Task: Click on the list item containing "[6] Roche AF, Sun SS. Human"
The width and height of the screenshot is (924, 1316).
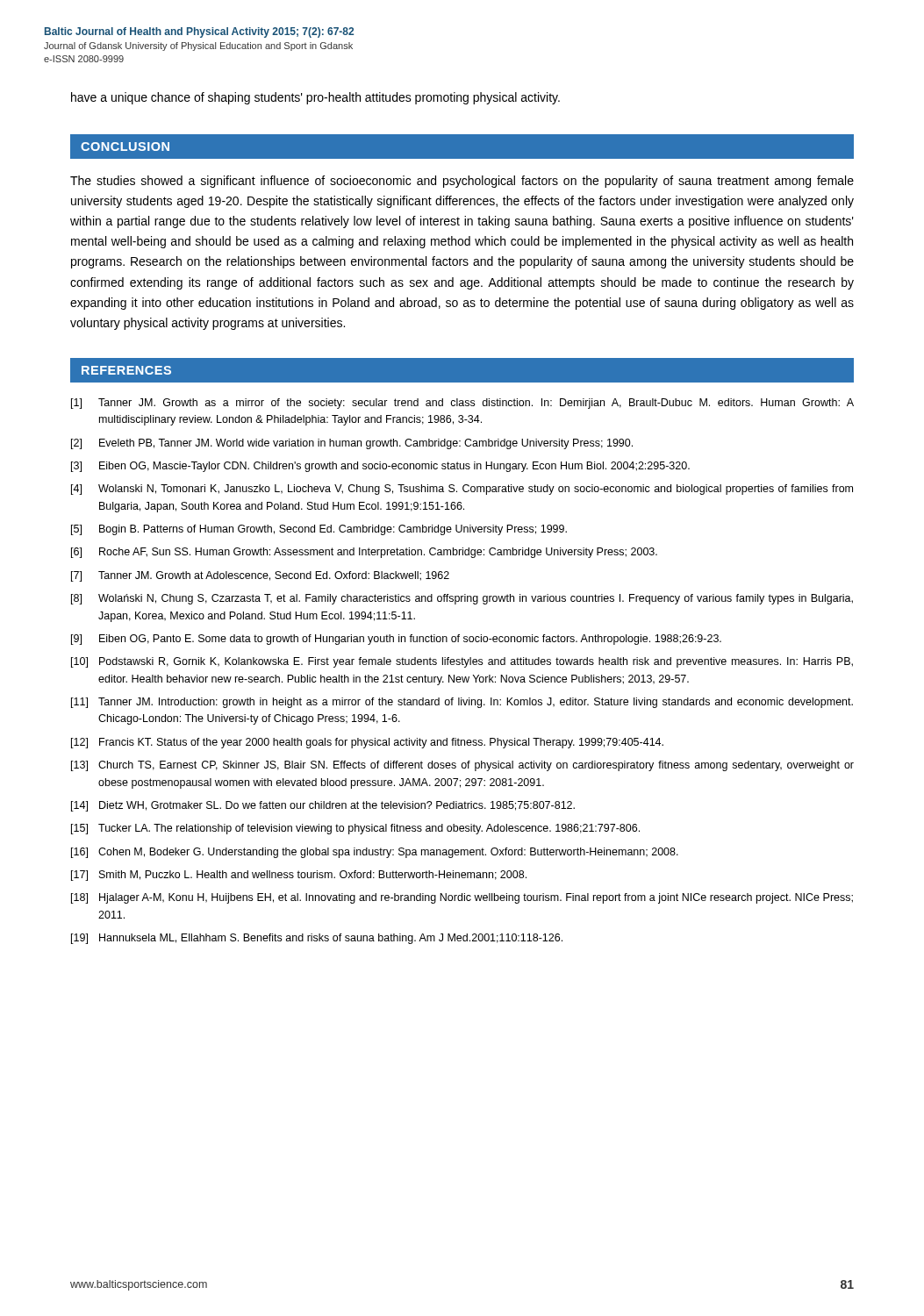Action: pyautogui.click(x=462, y=553)
